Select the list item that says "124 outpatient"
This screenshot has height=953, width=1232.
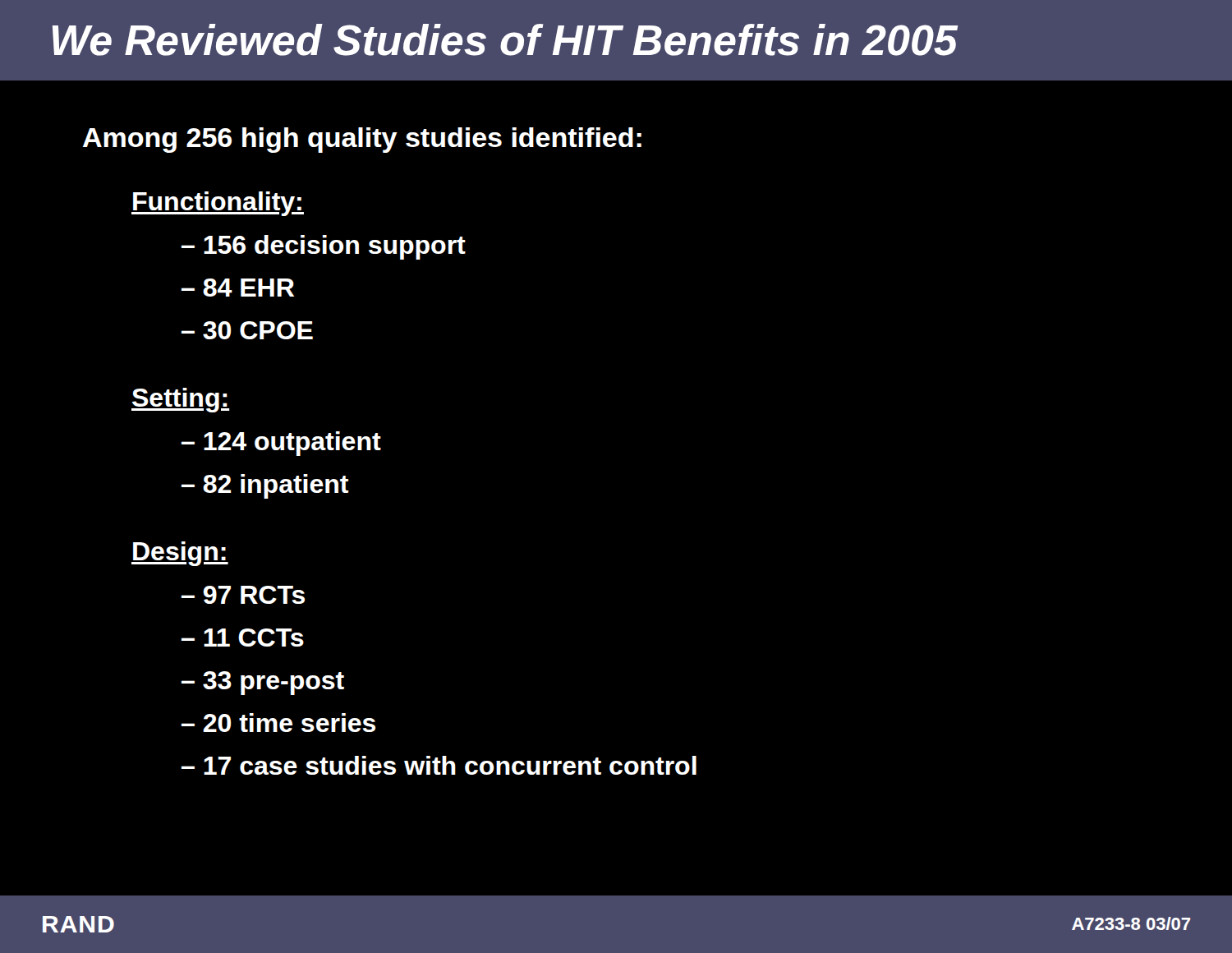click(292, 442)
